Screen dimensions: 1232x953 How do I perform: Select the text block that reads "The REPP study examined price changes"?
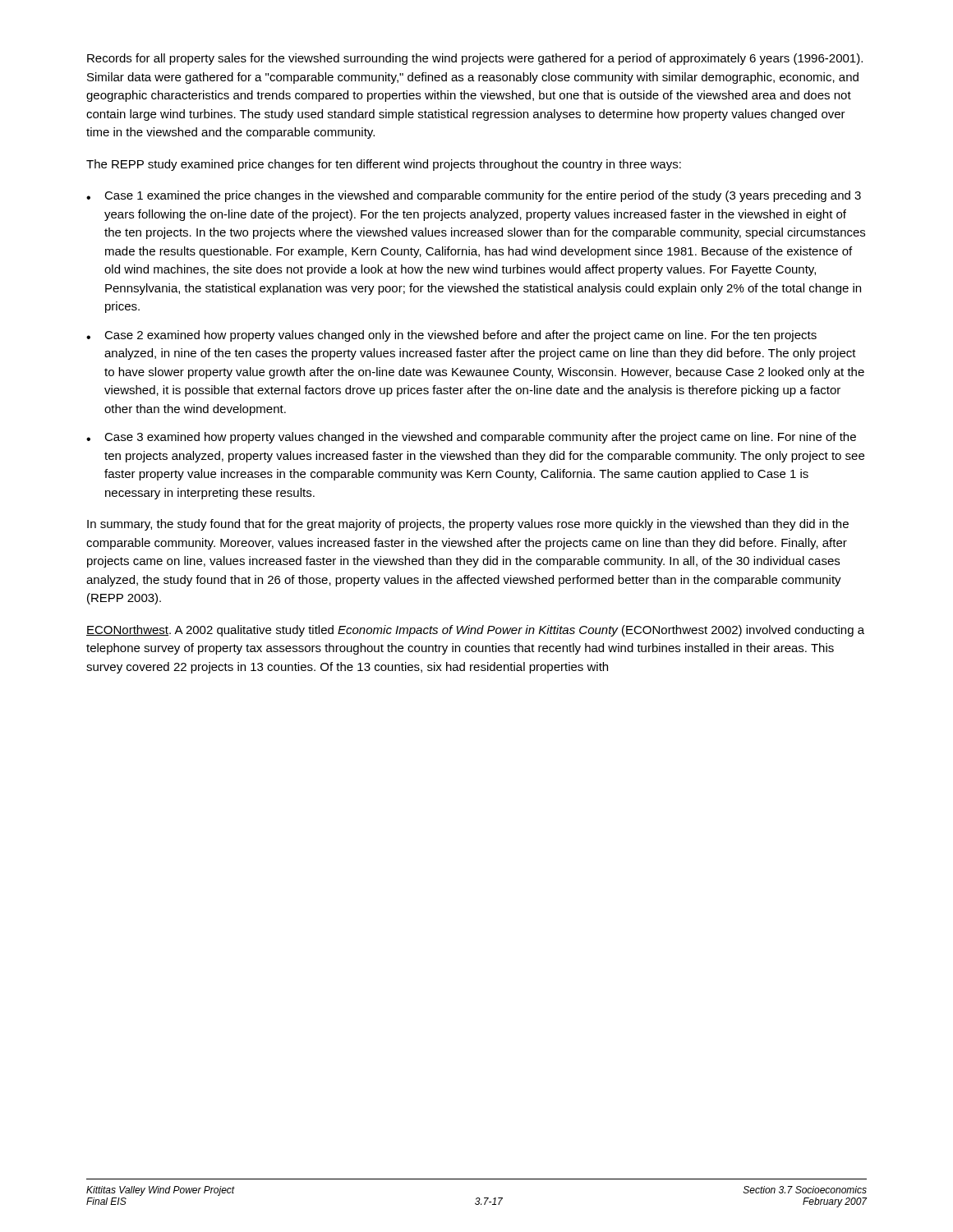[x=384, y=163]
